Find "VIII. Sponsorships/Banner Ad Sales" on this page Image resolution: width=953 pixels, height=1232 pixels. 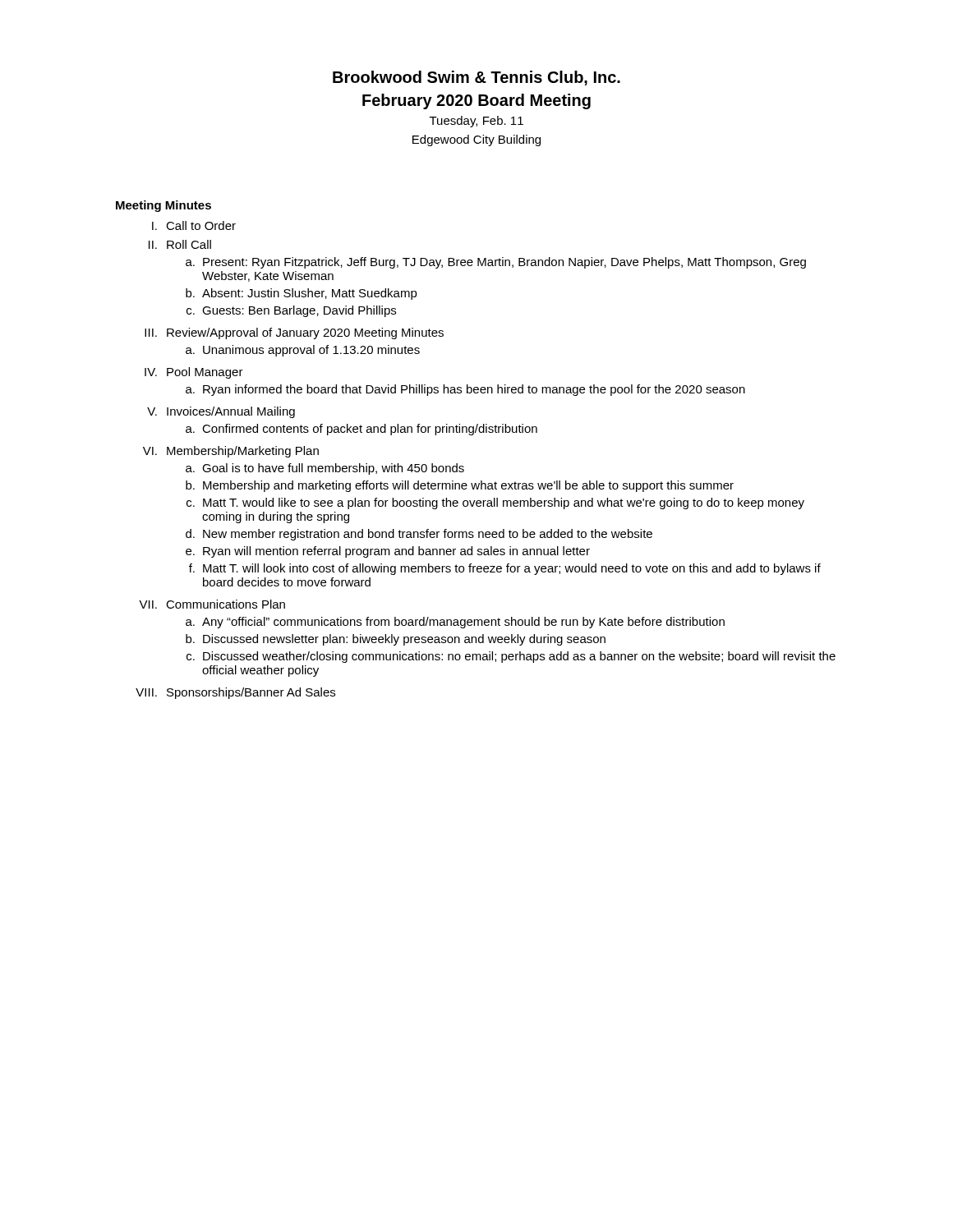[x=235, y=693]
